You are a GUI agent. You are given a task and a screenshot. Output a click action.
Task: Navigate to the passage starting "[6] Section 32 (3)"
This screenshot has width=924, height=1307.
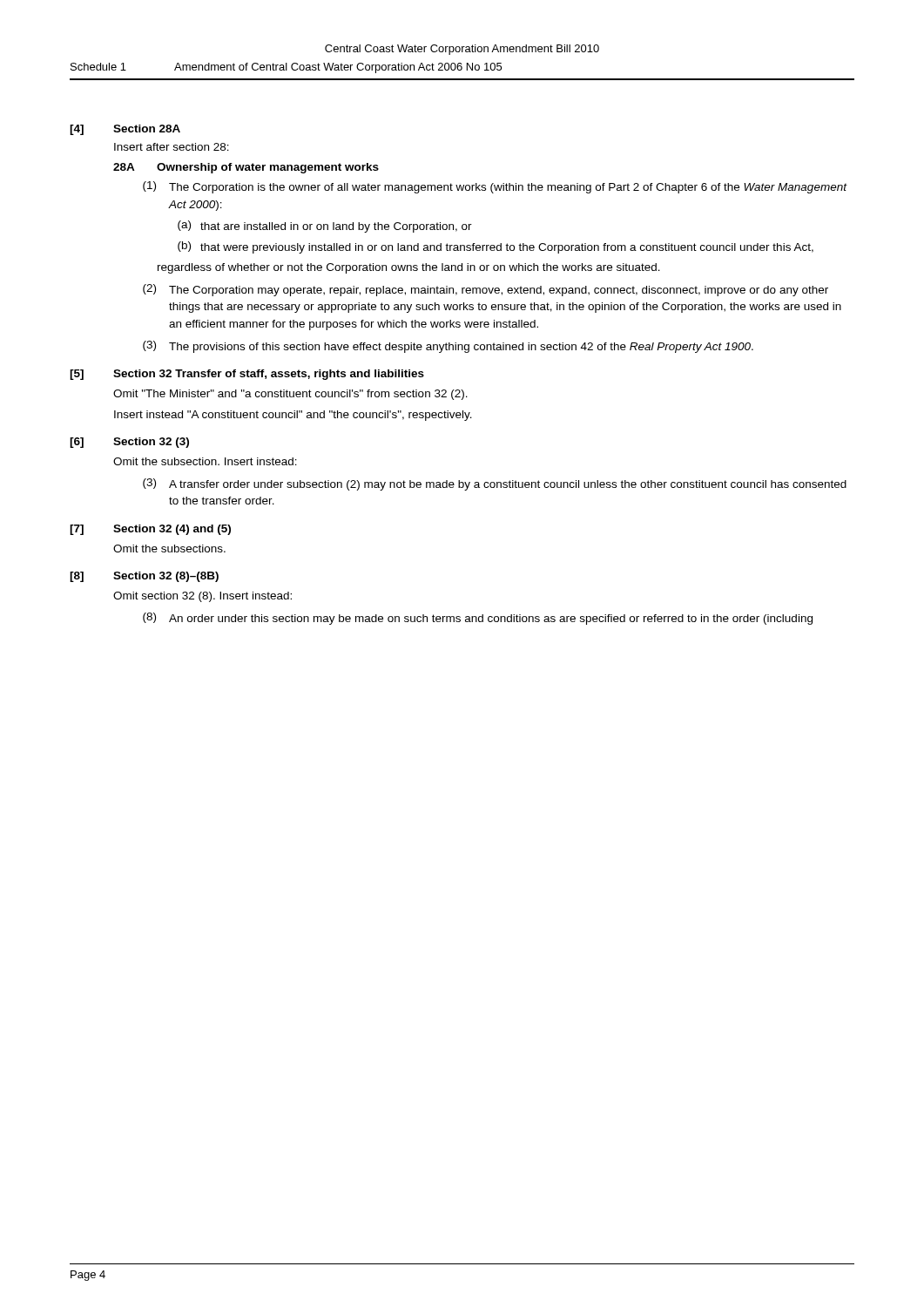[x=130, y=442]
